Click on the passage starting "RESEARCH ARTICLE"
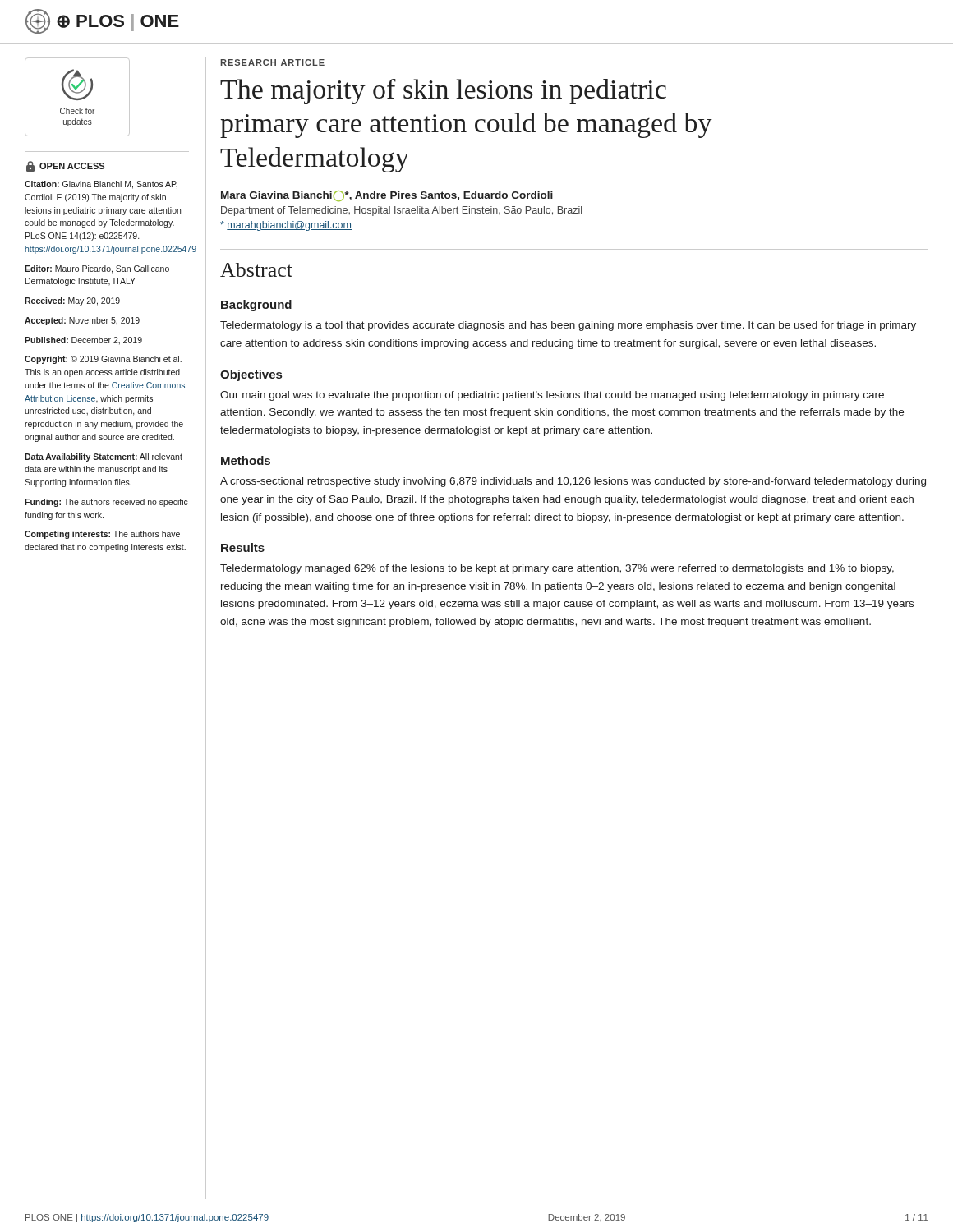The height and width of the screenshot is (1232, 953). [x=273, y=62]
